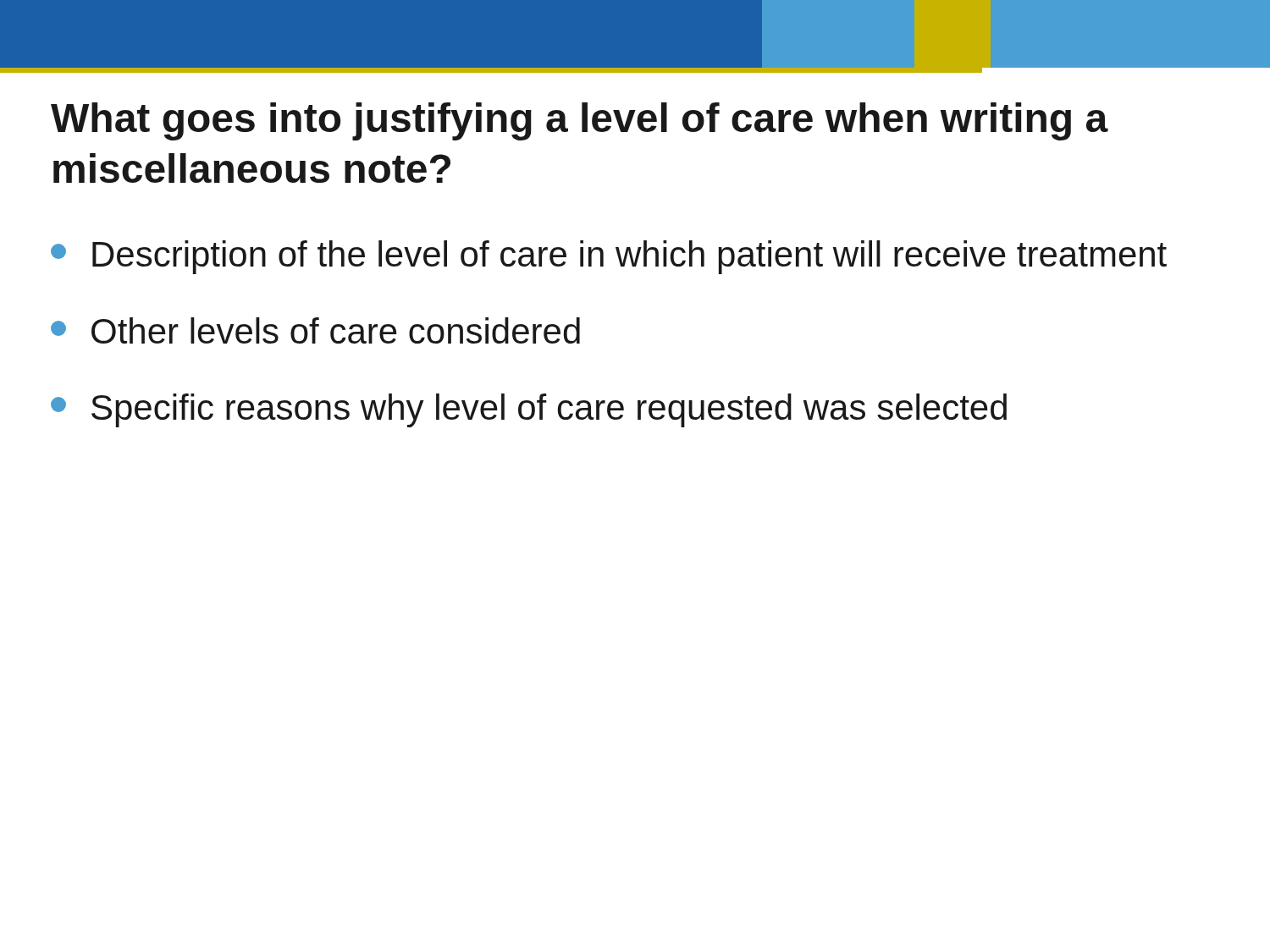Locate the title that reads "What goes into justifying a level of"
The width and height of the screenshot is (1270, 952).
pyautogui.click(x=579, y=143)
